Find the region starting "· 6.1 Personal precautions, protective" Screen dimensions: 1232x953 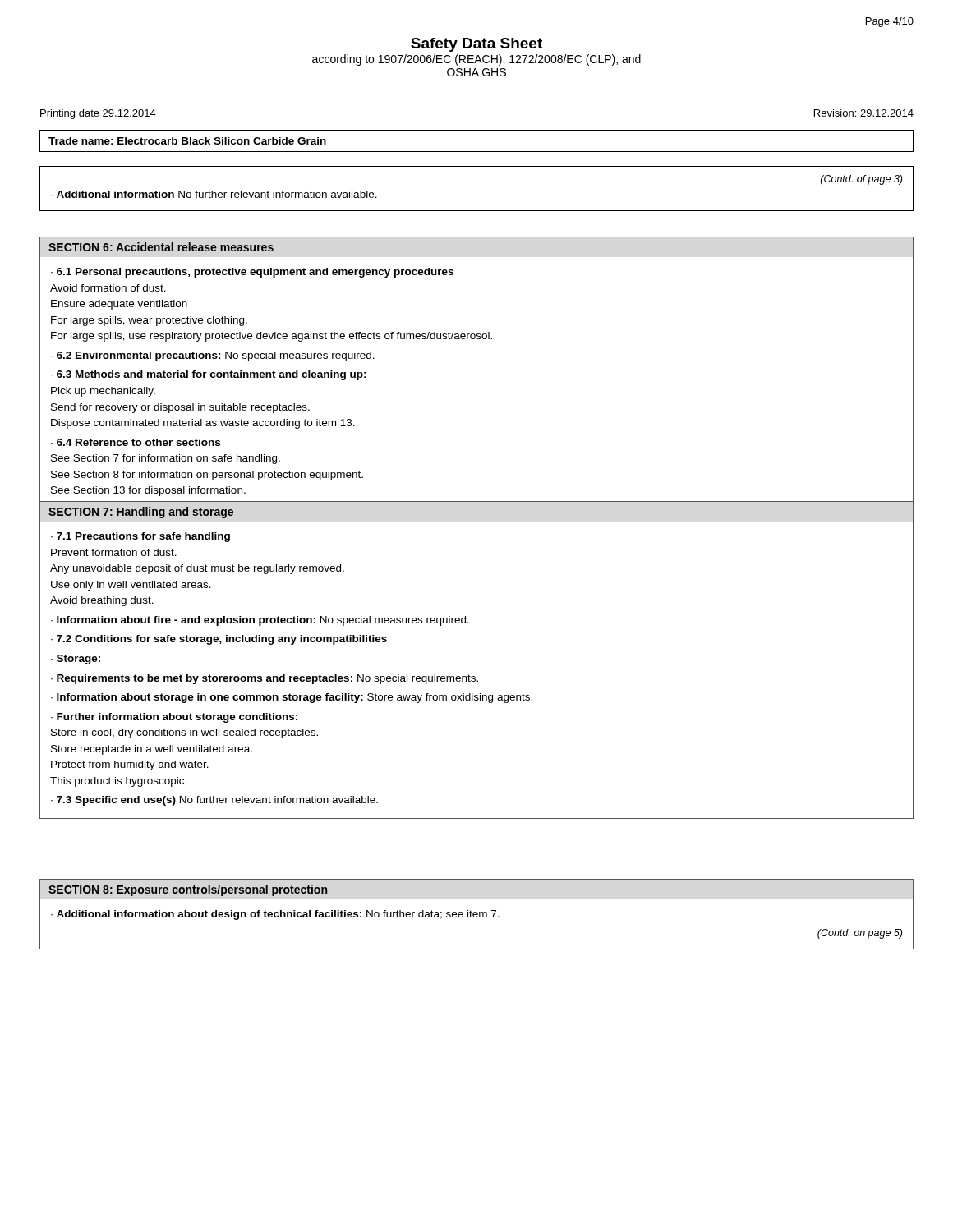tap(252, 273)
